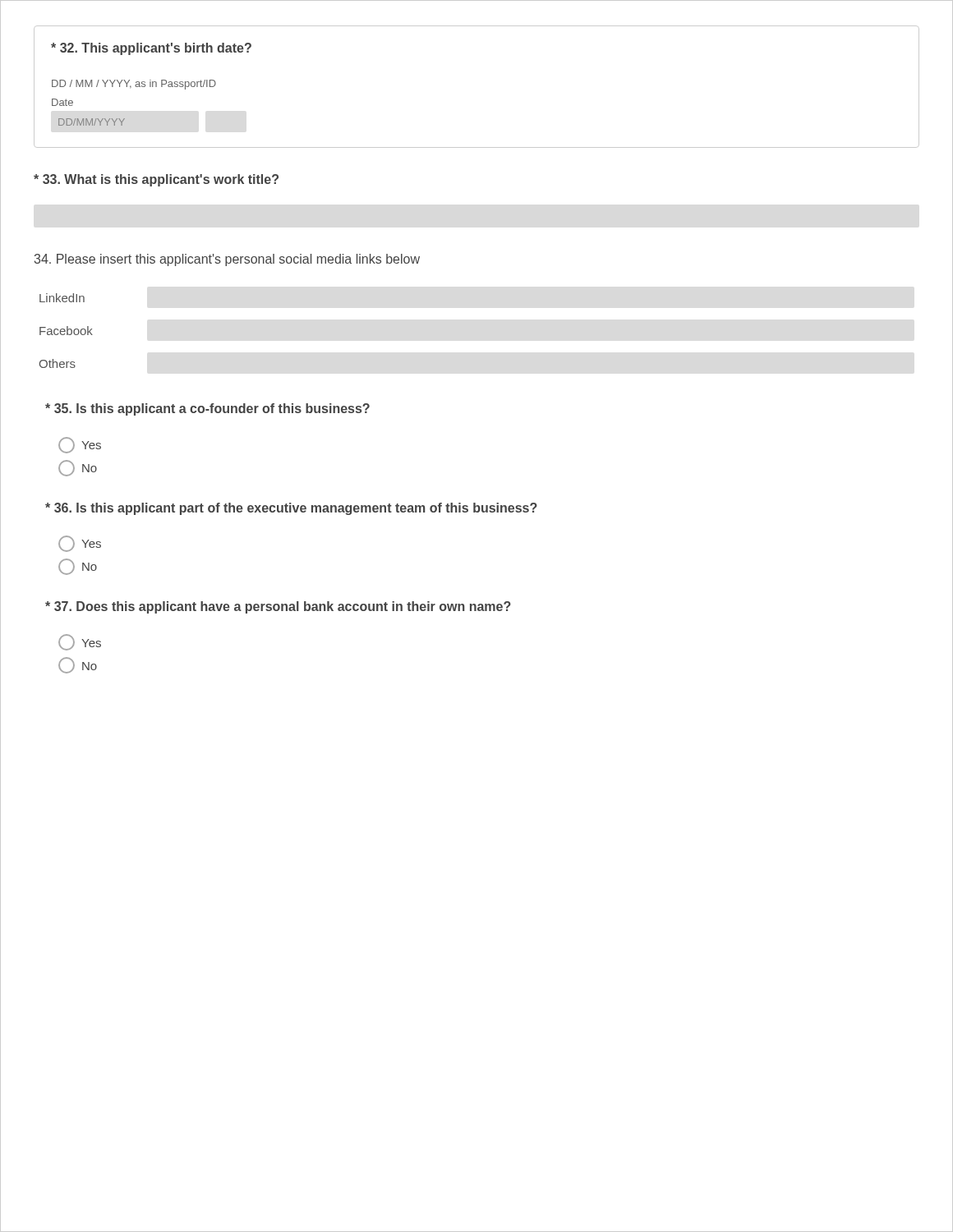The width and height of the screenshot is (953, 1232).
Task: Locate the block of text that opens with "36. Is this applicant part of the"
Action: (x=291, y=509)
